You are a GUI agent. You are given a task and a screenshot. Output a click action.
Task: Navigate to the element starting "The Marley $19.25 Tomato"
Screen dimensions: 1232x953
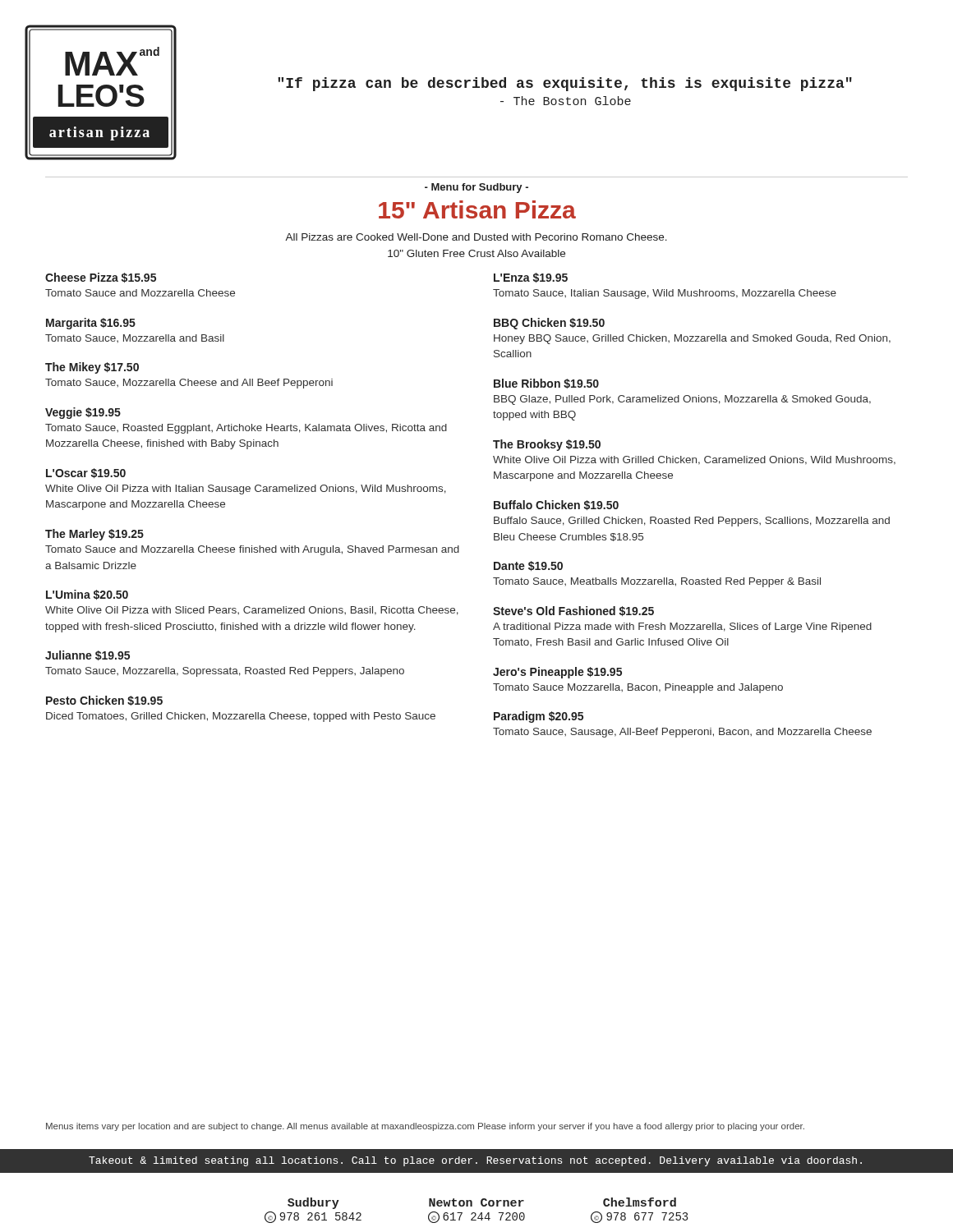[253, 550]
